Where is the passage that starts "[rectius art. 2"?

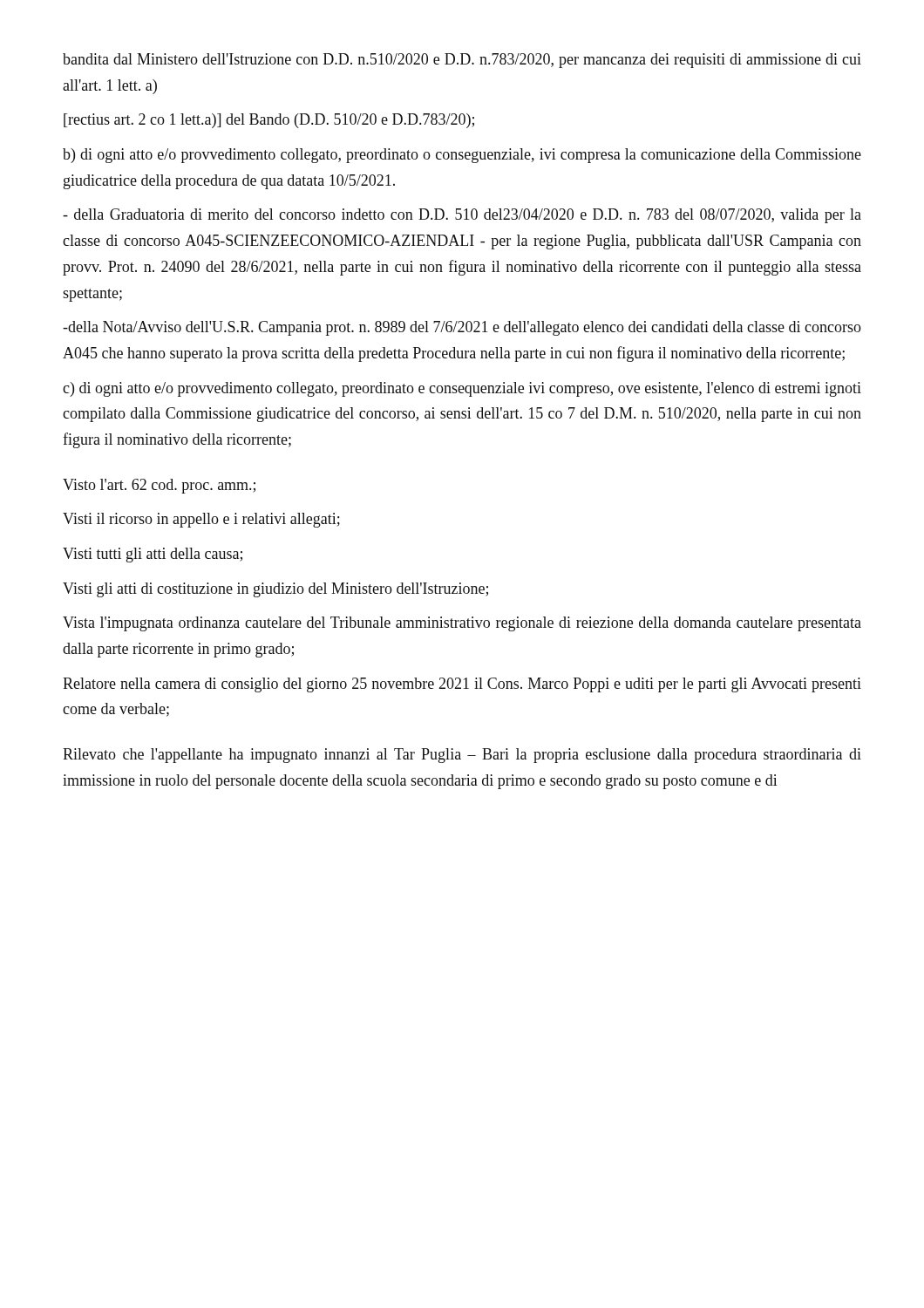269,120
